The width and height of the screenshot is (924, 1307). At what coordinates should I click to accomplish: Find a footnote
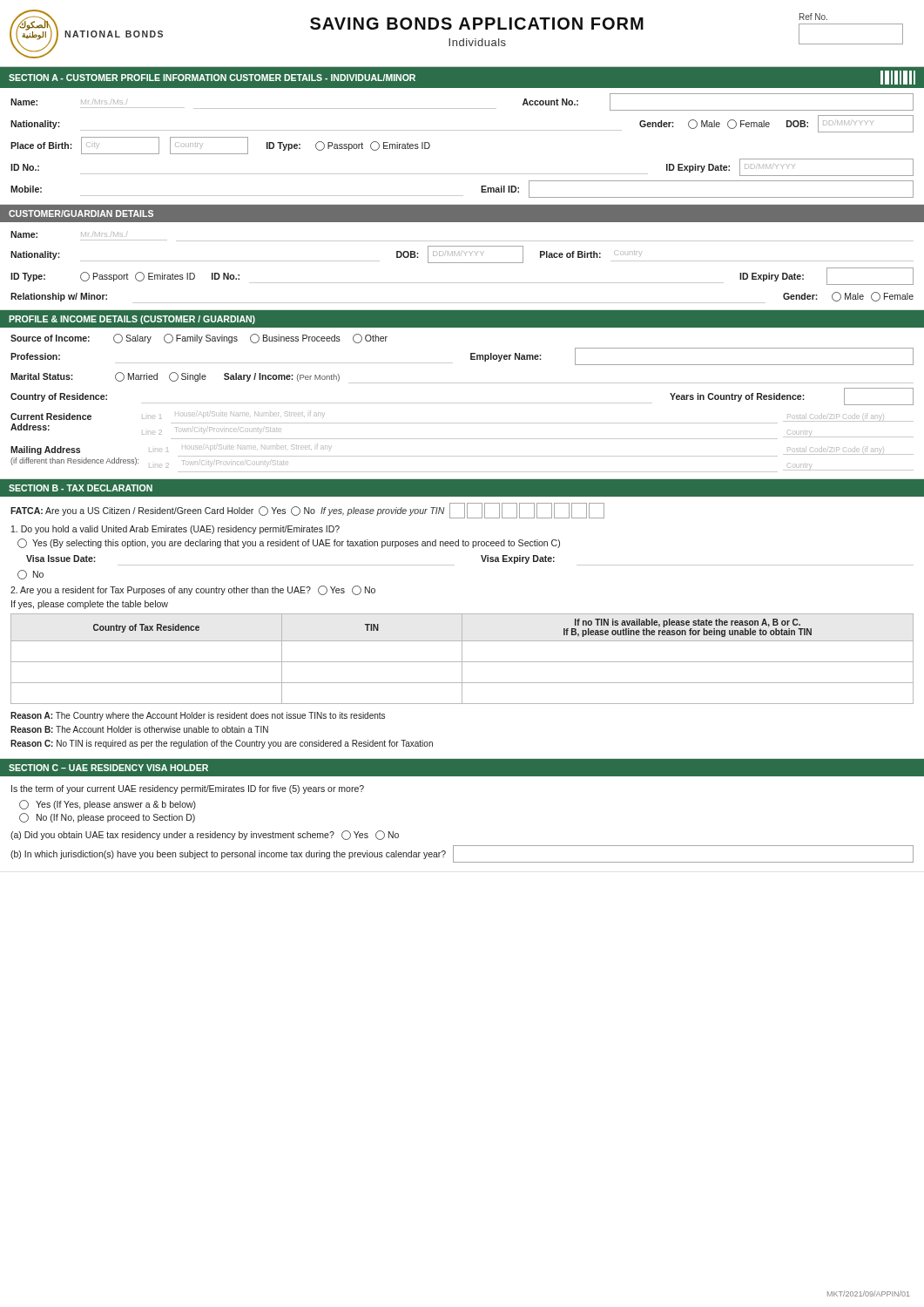[222, 730]
